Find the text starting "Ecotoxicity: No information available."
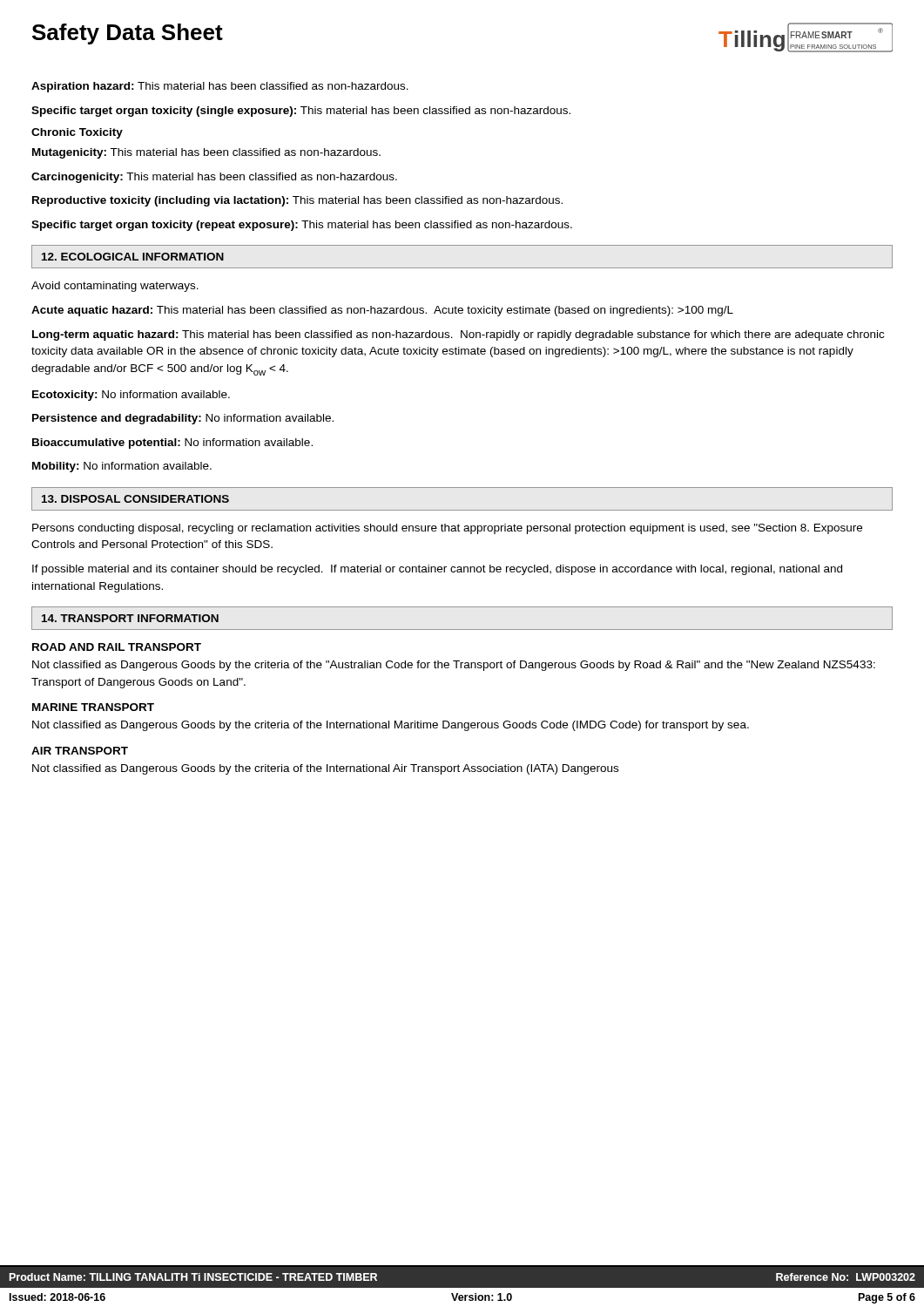The image size is (924, 1307). pyautogui.click(x=131, y=394)
